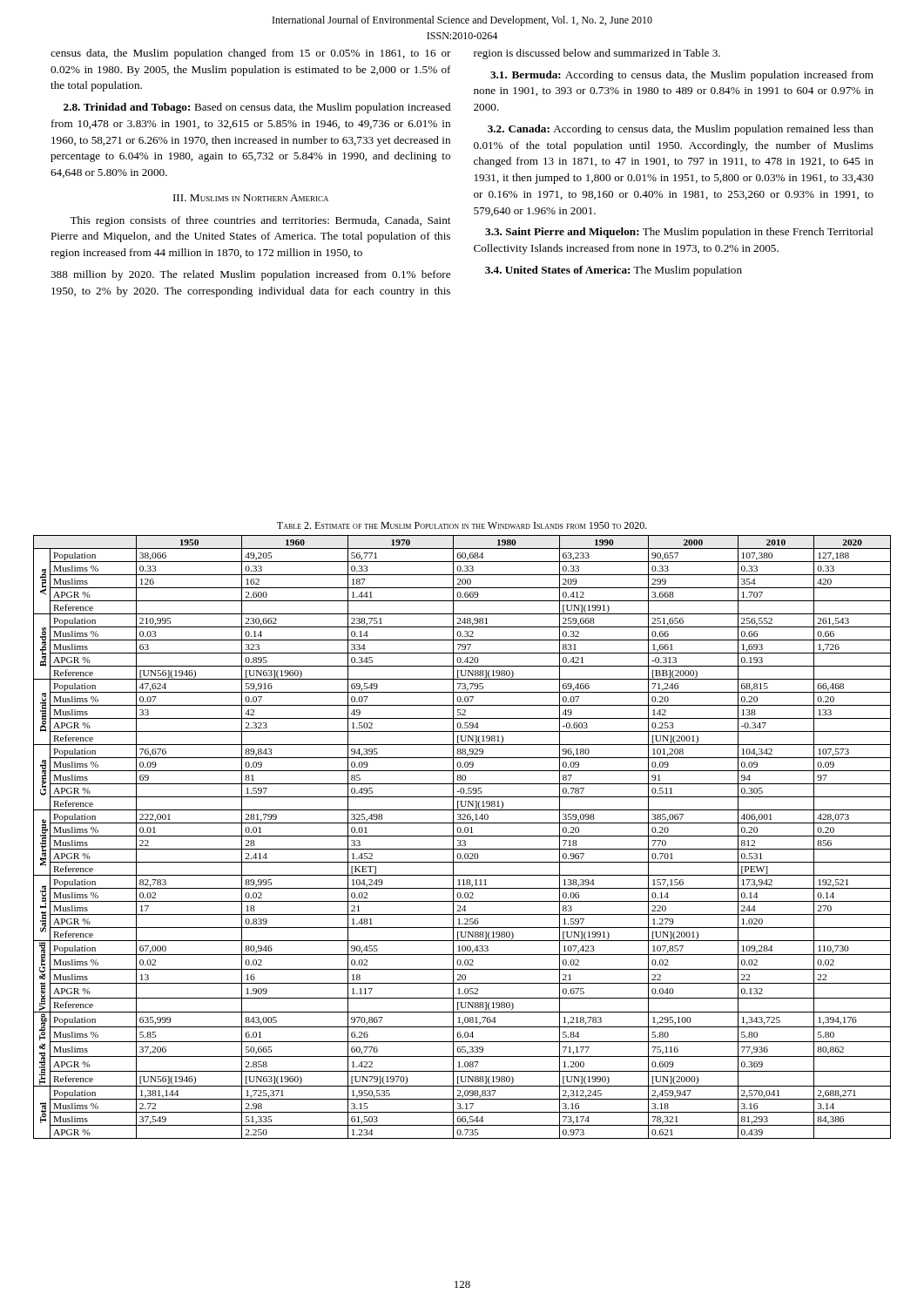Click the table
924x1307 pixels.
tap(462, 837)
